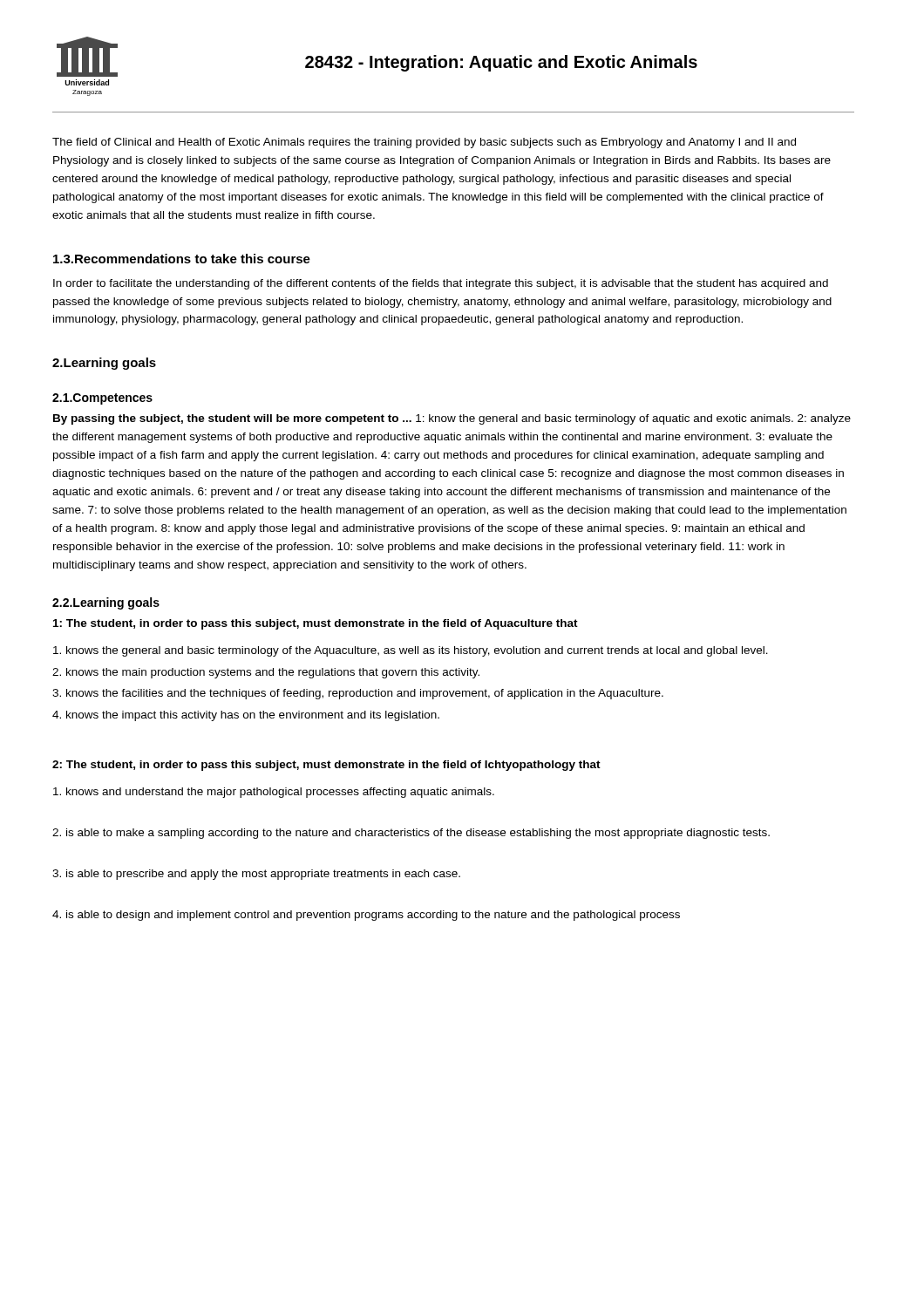Select the text block with the text "By passing the subject, the"
This screenshot has width=924, height=1308.
pos(452,491)
